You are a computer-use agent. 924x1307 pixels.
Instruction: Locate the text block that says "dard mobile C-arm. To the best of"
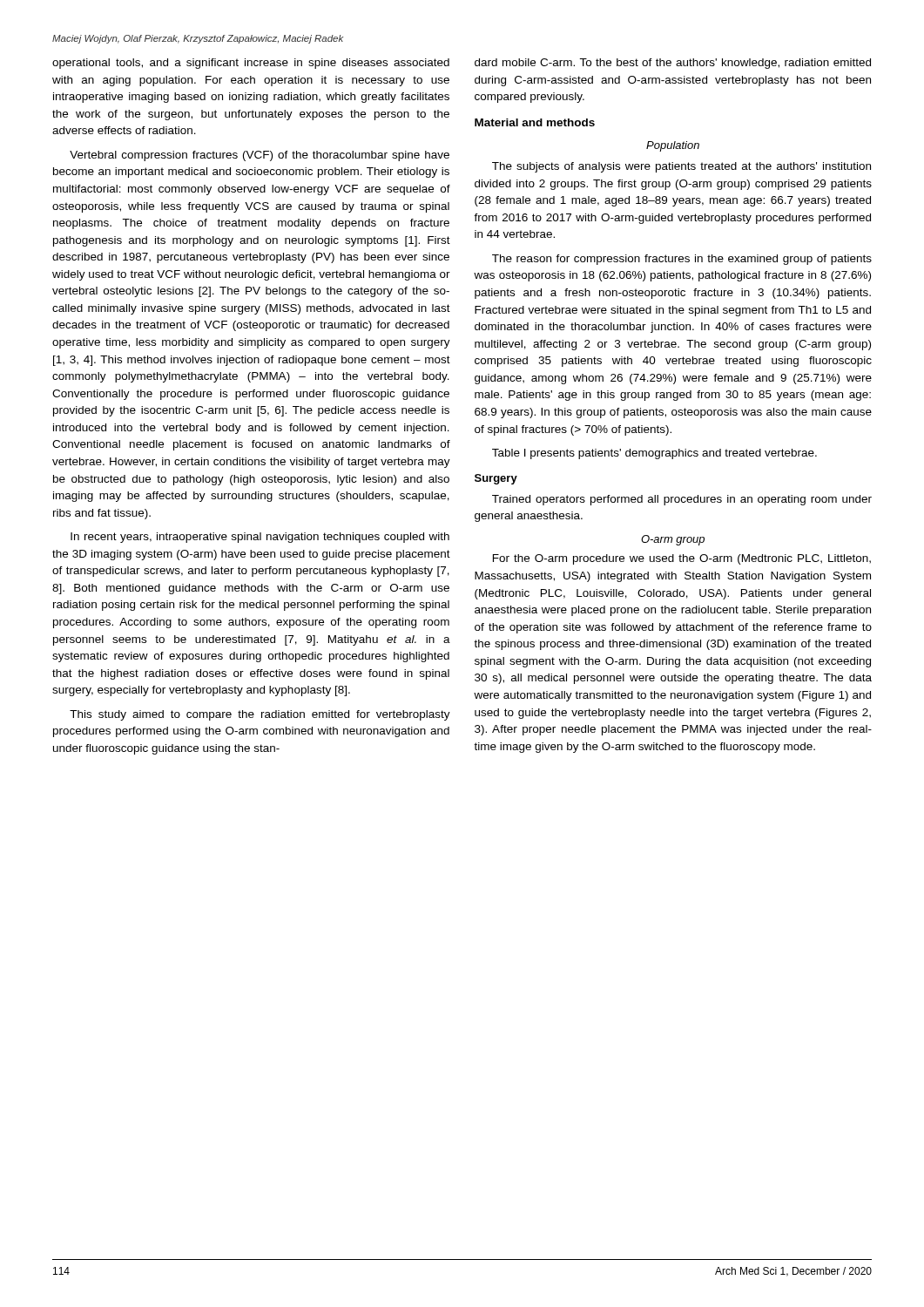(673, 80)
